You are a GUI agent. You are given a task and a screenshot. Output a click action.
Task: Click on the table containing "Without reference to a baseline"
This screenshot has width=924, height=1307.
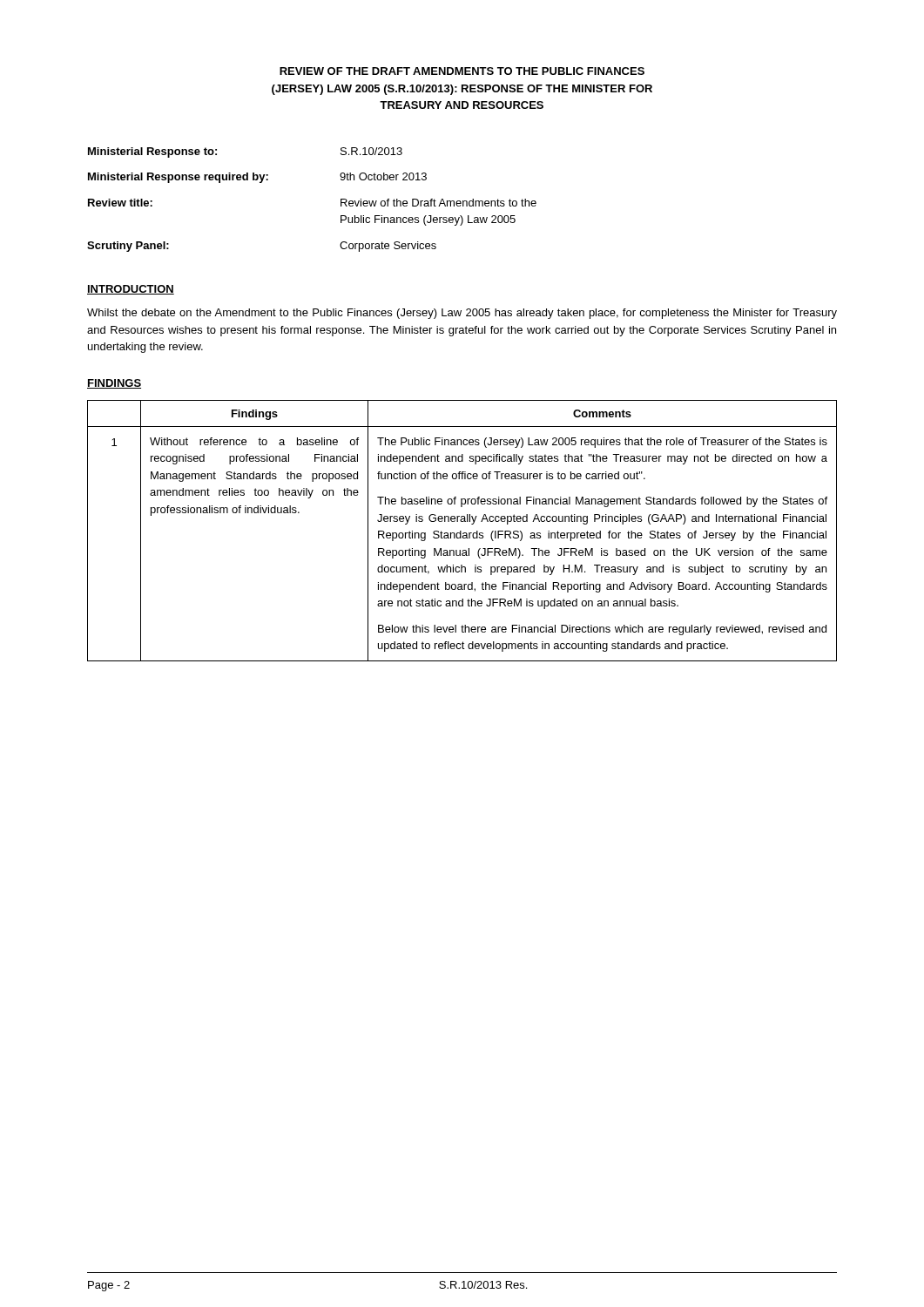tap(462, 530)
